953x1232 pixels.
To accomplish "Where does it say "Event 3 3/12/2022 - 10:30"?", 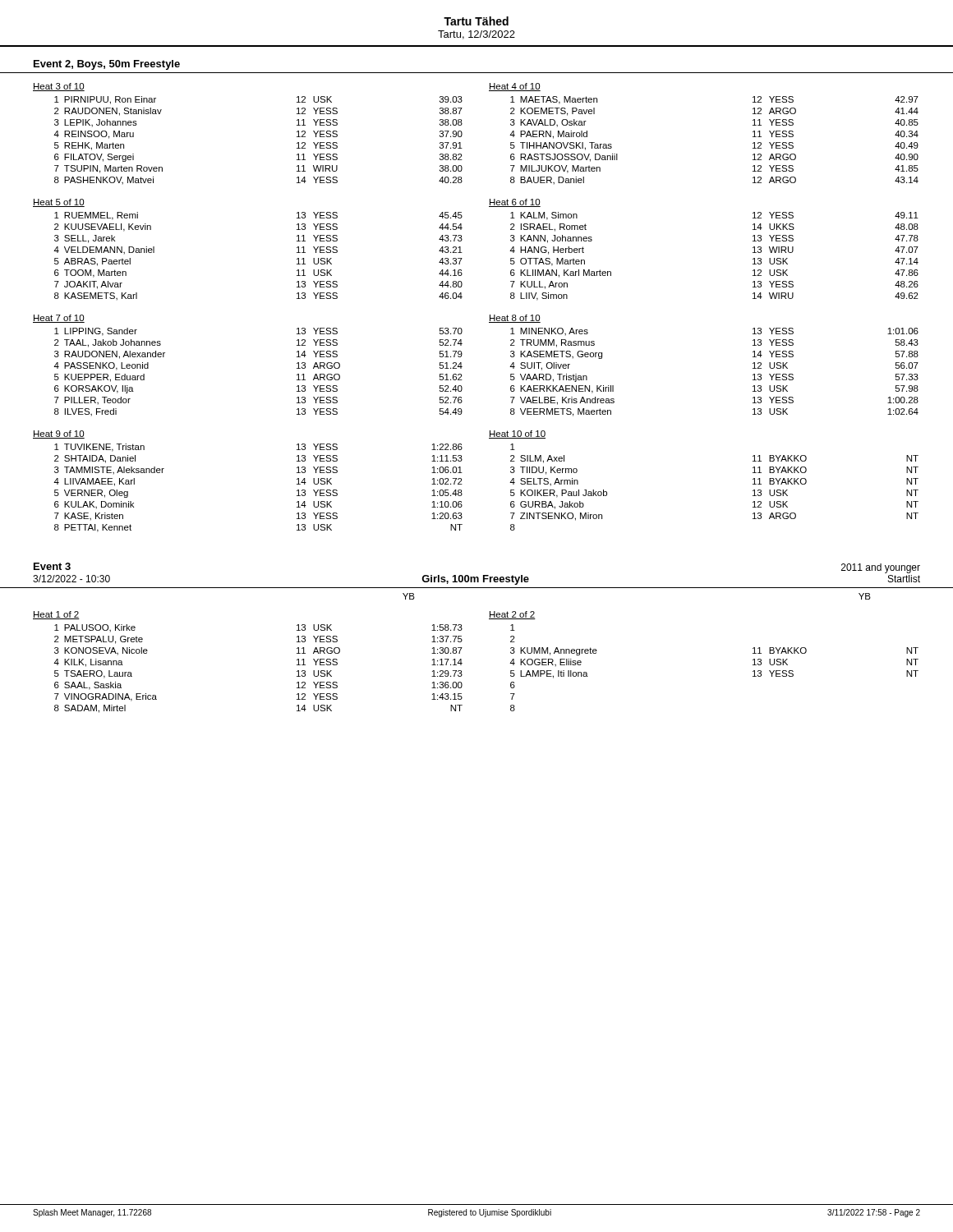I will click(x=72, y=573).
